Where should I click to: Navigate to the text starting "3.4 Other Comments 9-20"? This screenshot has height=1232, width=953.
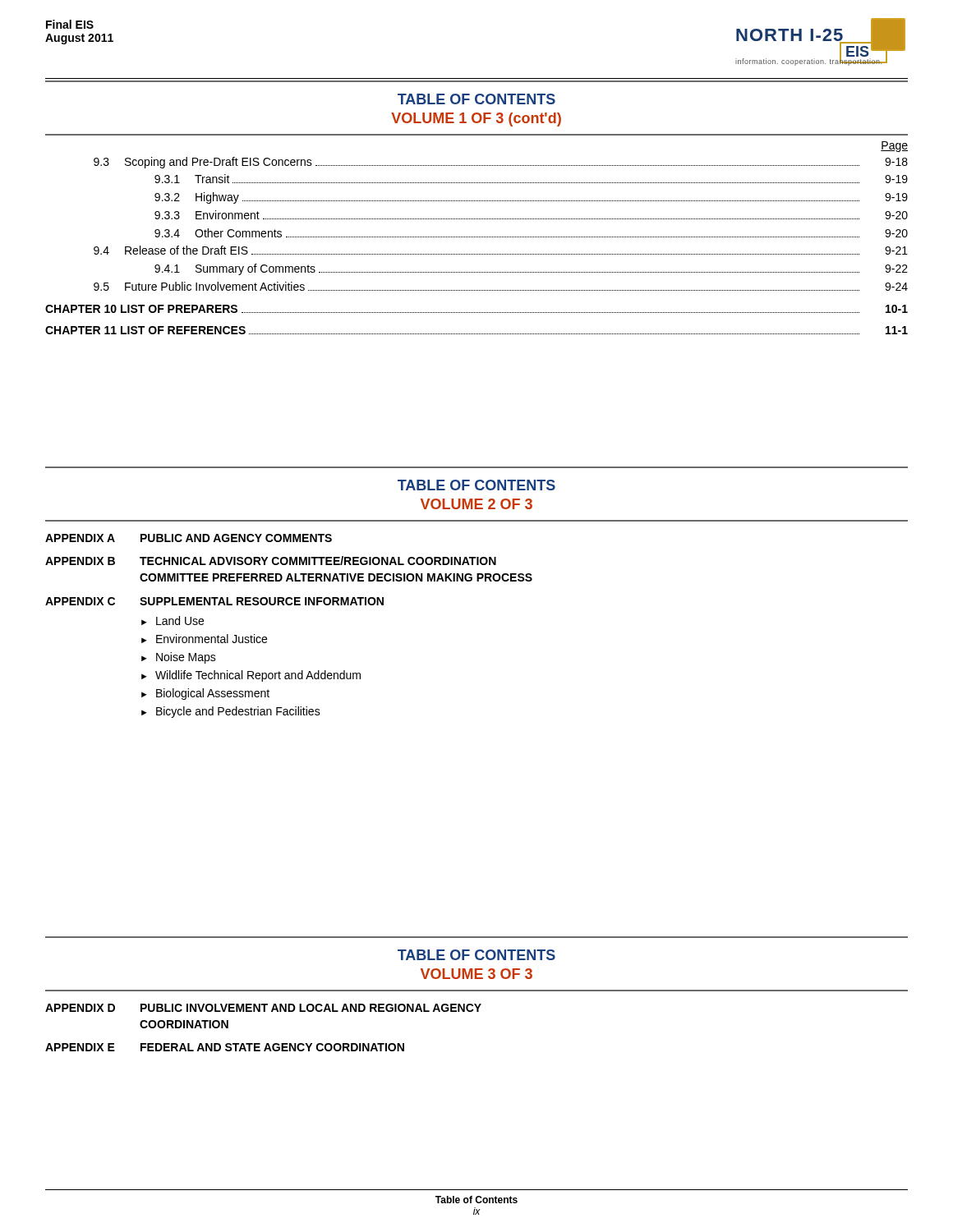click(x=516, y=234)
